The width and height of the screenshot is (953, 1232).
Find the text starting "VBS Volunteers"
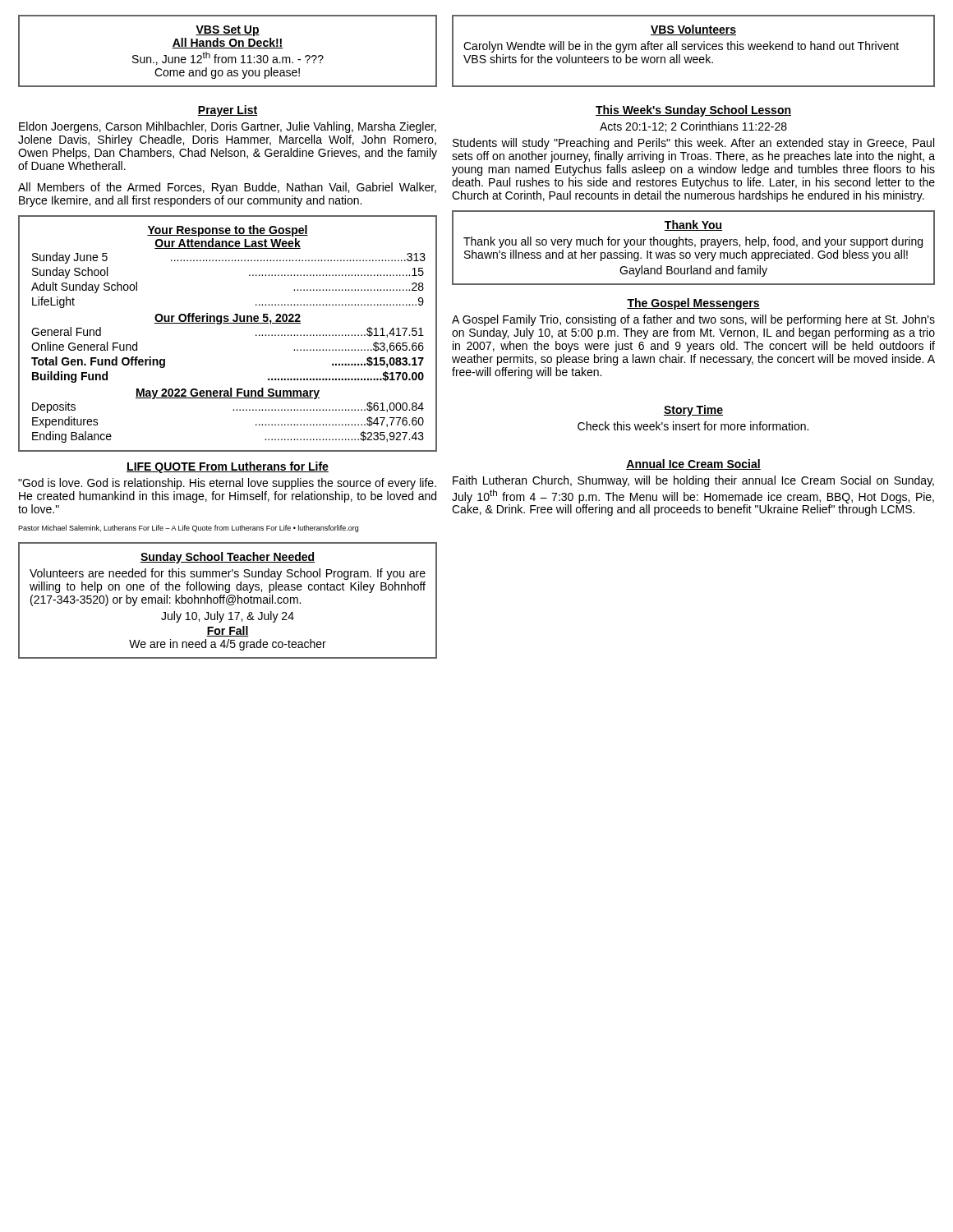point(693,30)
